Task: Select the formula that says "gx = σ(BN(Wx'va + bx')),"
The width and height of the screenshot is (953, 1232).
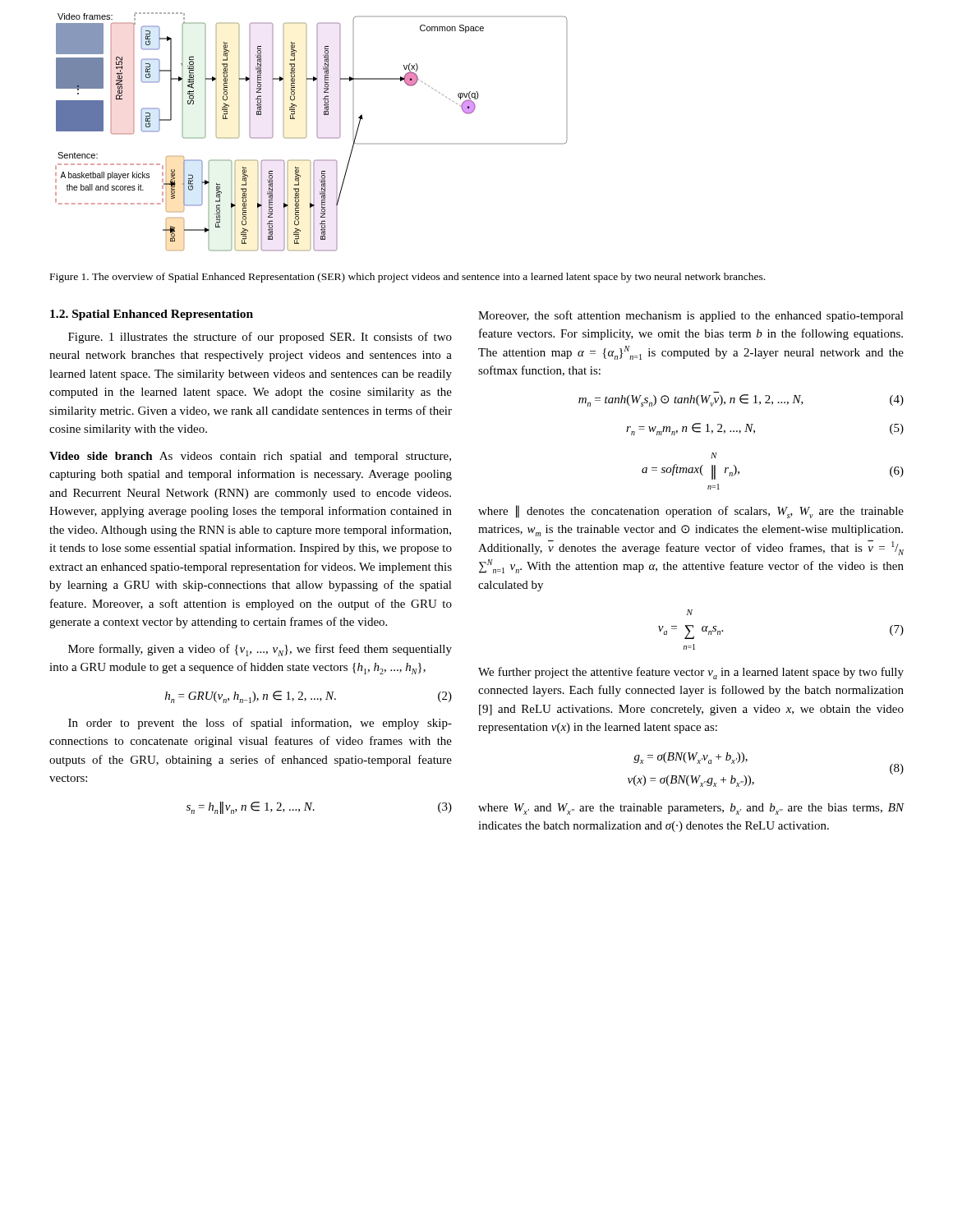Action: [765, 768]
